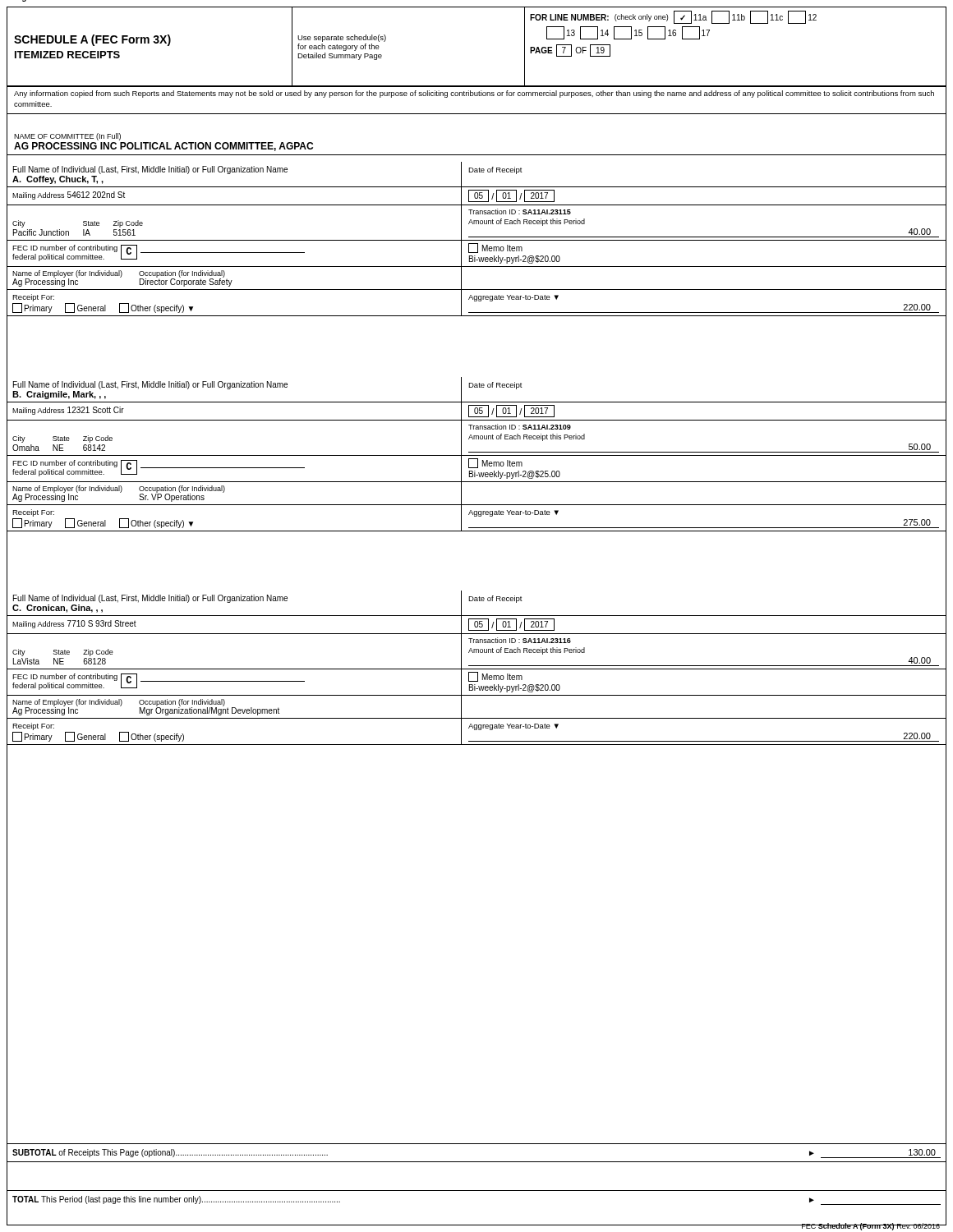
Task: Locate the block starting "FOR LINE NUMBER: (check"
Action: tap(673, 17)
